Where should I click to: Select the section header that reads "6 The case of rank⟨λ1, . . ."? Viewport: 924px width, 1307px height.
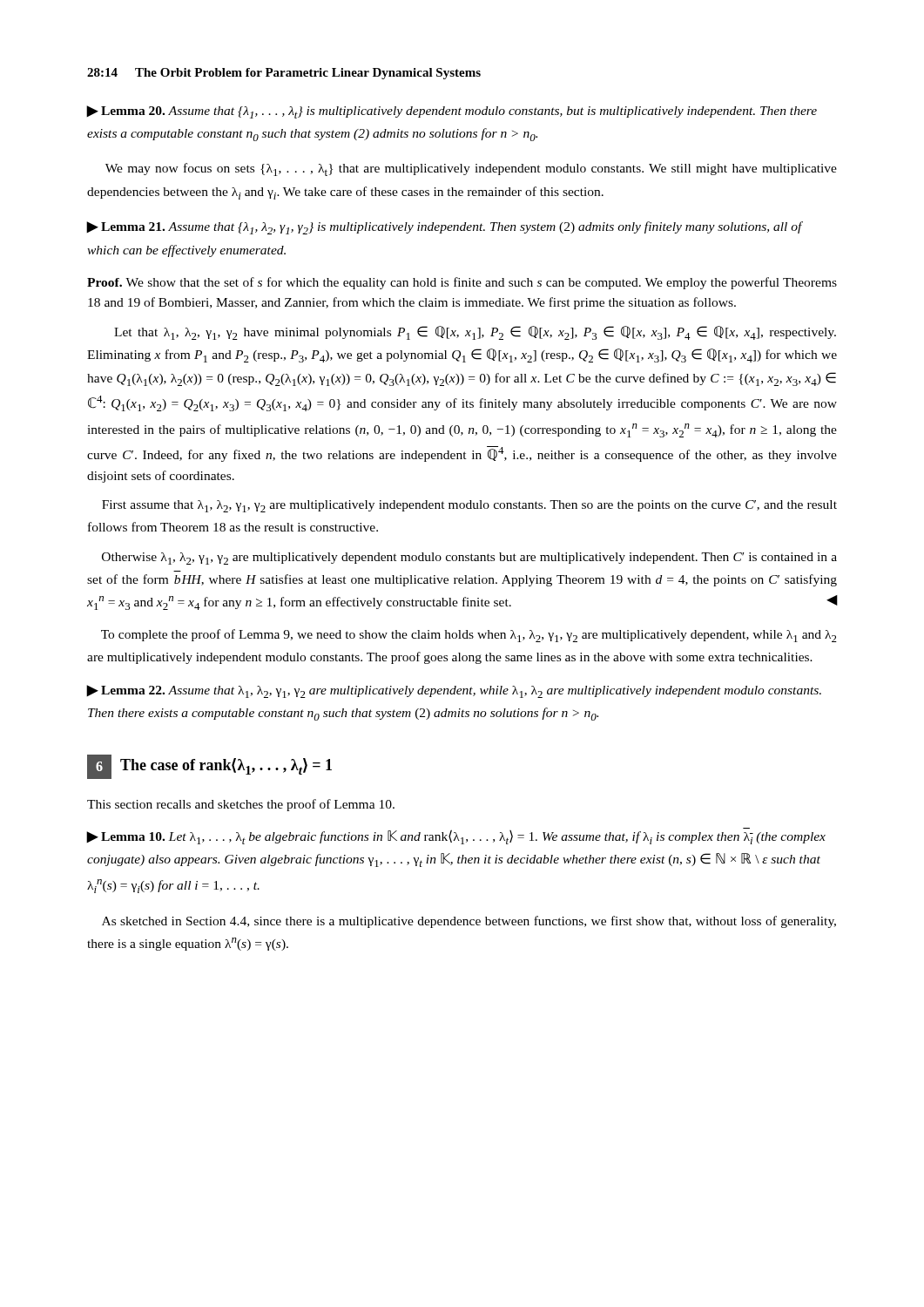click(x=210, y=766)
